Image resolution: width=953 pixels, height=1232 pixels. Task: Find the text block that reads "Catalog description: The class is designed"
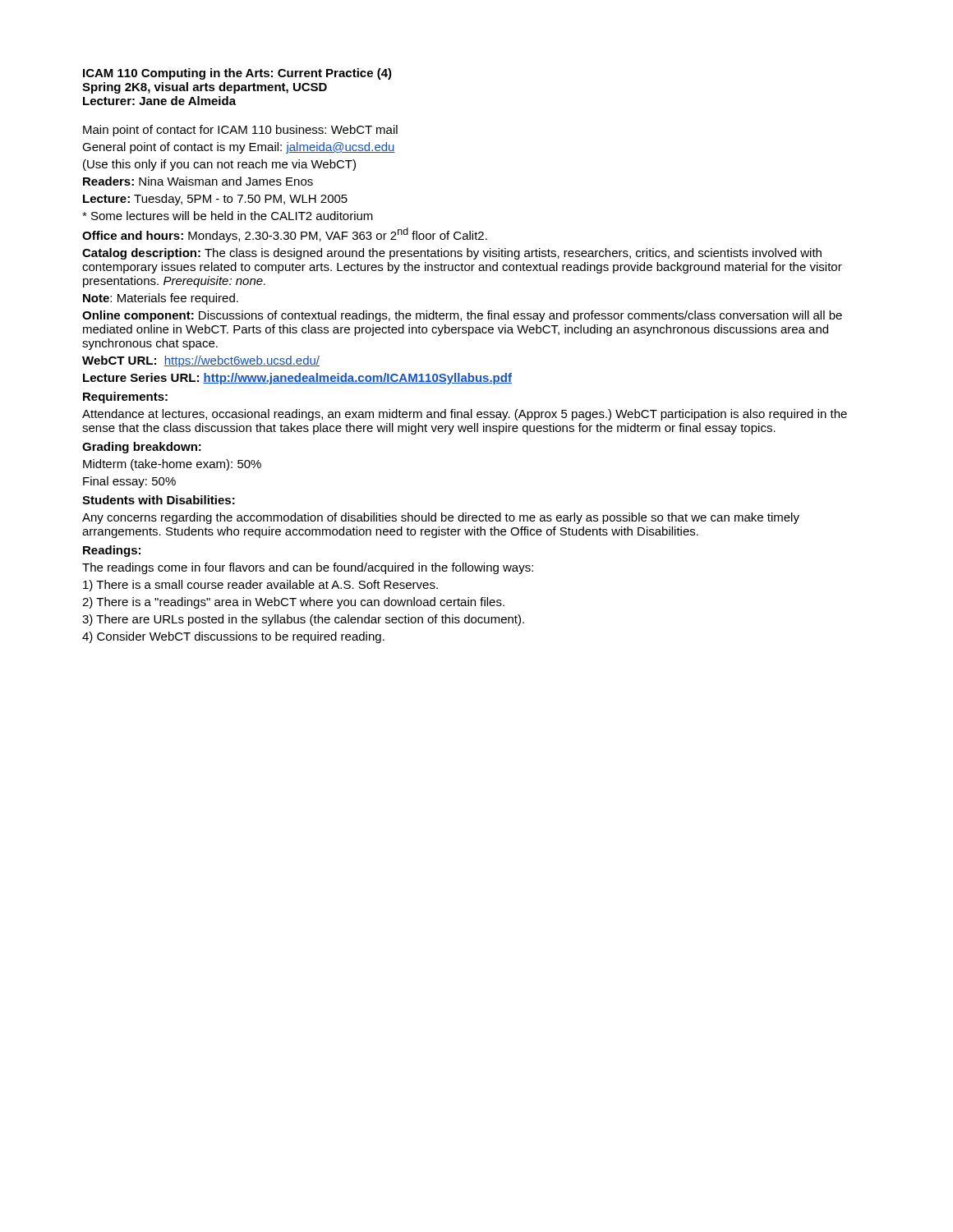coord(476,266)
